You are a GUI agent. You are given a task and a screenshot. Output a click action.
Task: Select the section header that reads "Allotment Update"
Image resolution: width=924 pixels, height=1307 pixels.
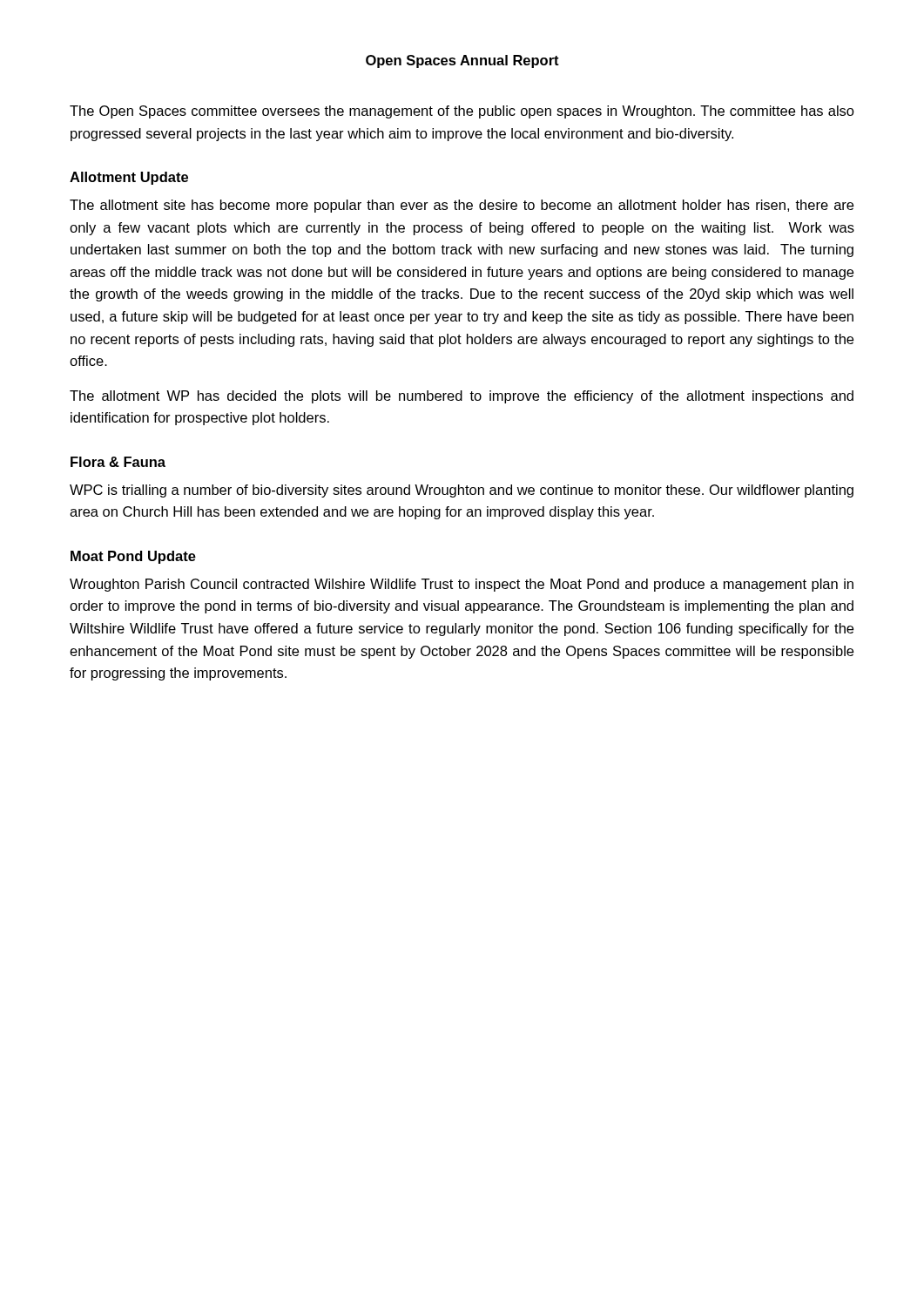point(129,177)
